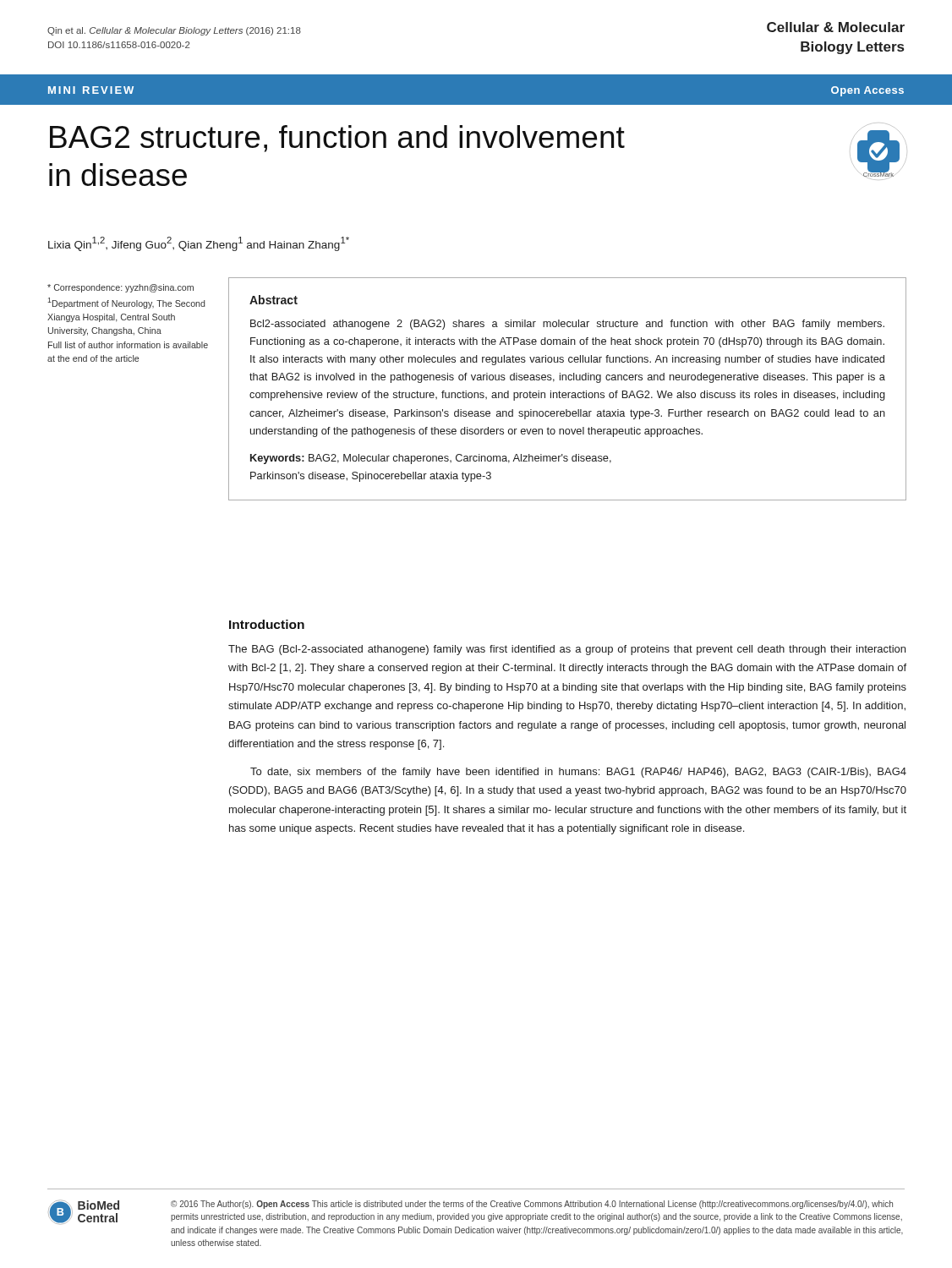
Task: Where is the passage that starts "Lixia Qin1,2, Jifeng Guo2, Qian"?
Action: point(198,243)
